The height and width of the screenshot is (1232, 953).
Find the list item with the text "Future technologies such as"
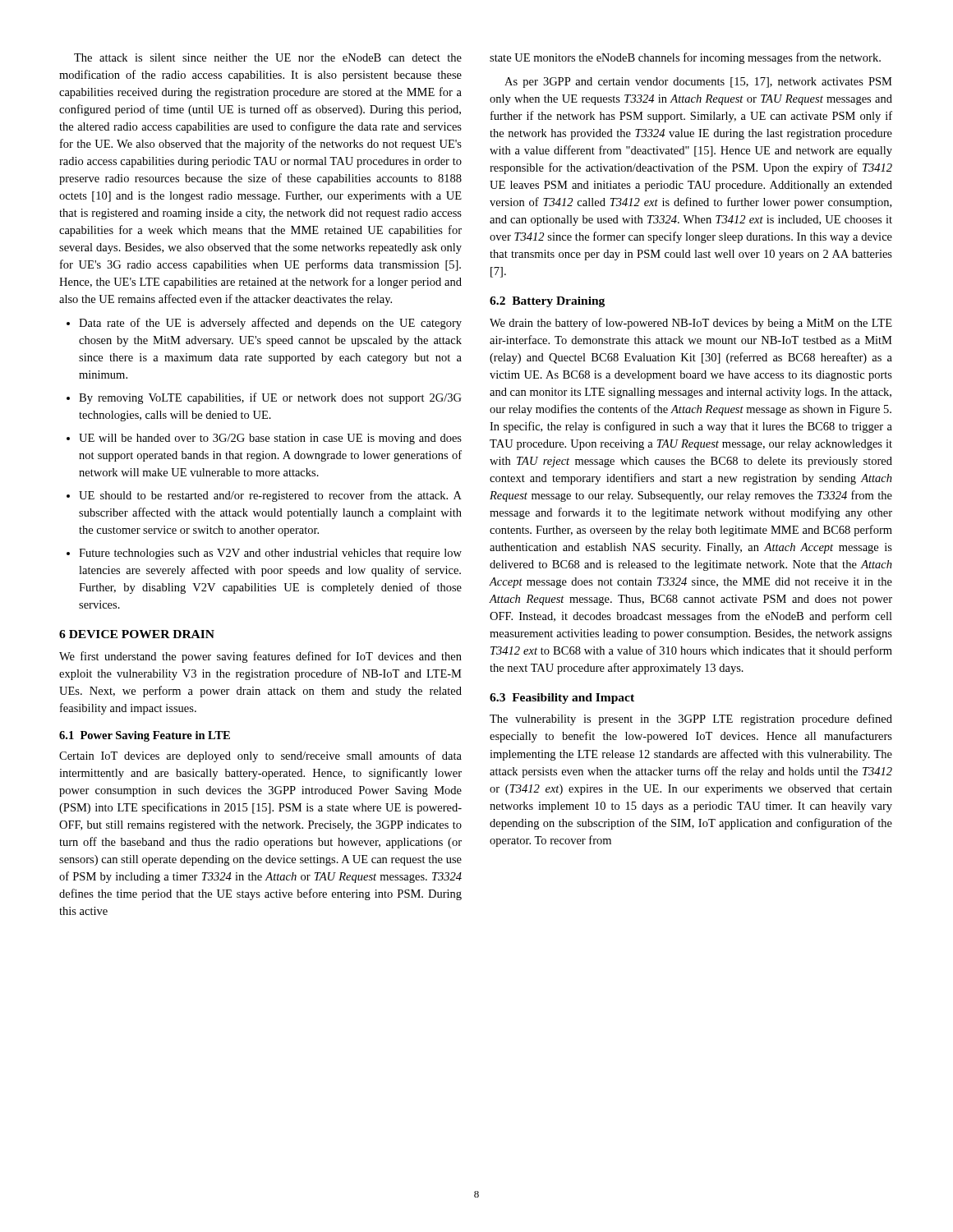[x=270, y=579]
